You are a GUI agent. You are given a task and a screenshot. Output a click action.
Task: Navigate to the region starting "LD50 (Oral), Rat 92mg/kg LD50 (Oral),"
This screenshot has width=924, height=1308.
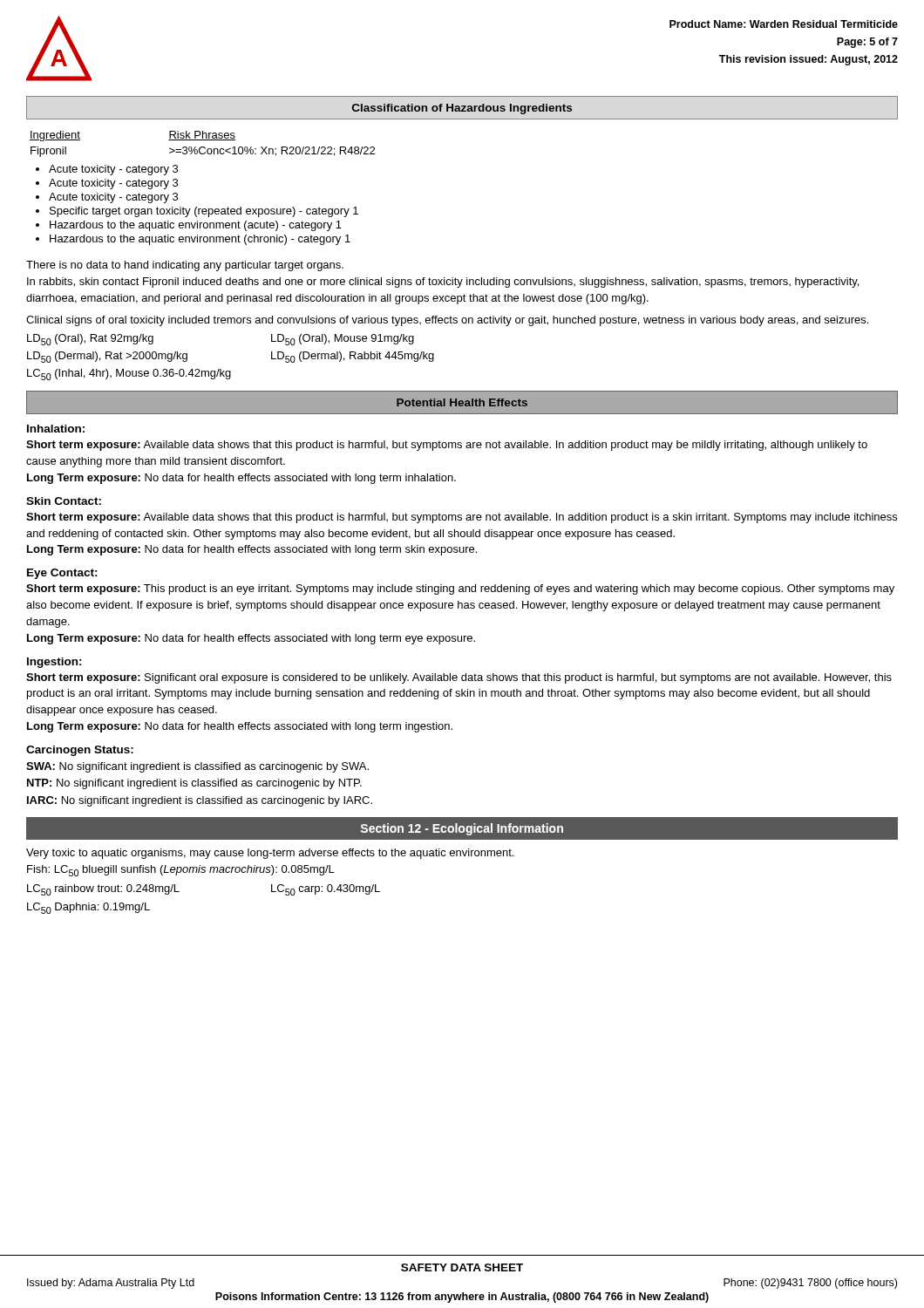pyautogui.click(x=270, y=356)
